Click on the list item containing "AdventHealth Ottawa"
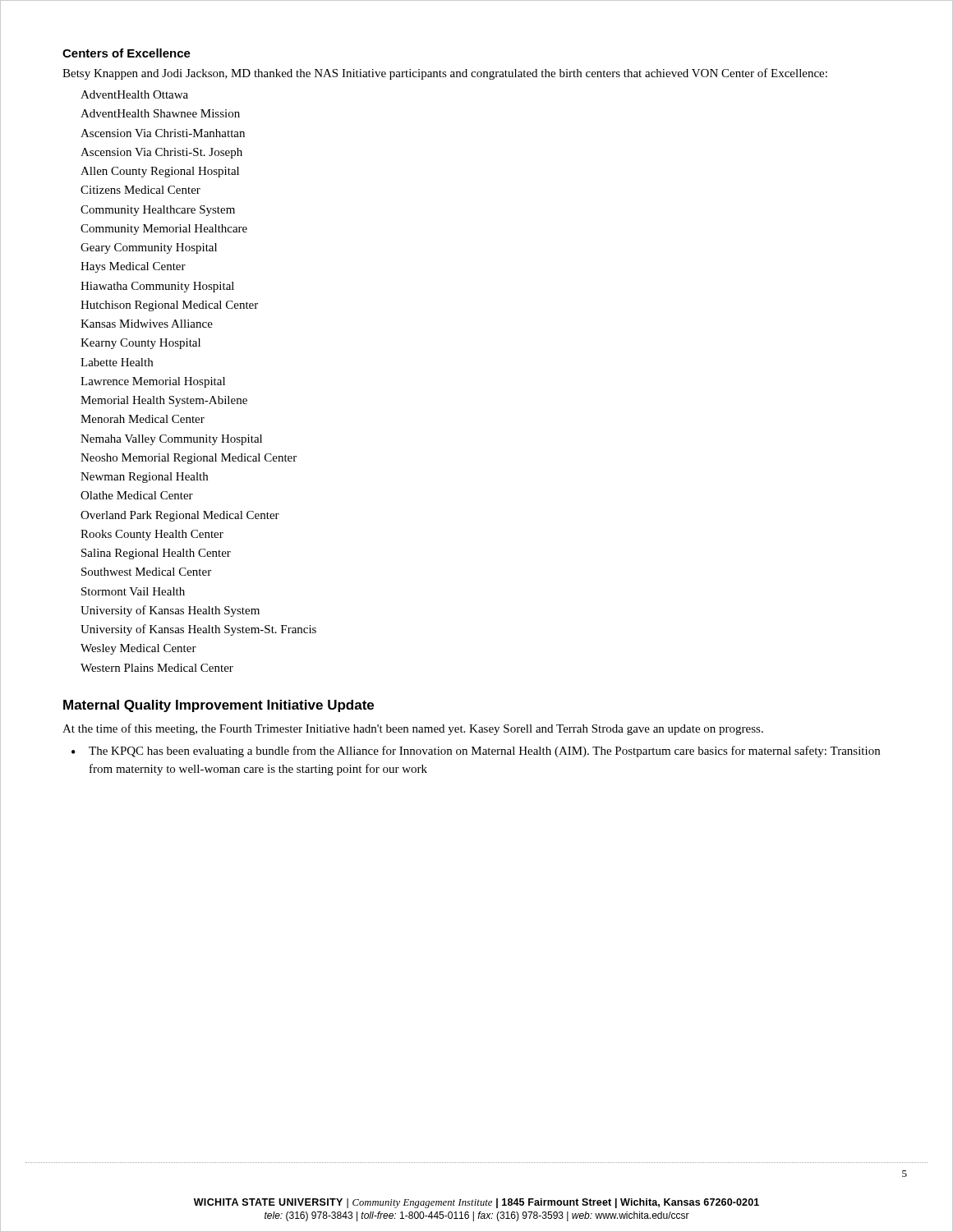953x1232 pixels. click(x=134, y=94)
